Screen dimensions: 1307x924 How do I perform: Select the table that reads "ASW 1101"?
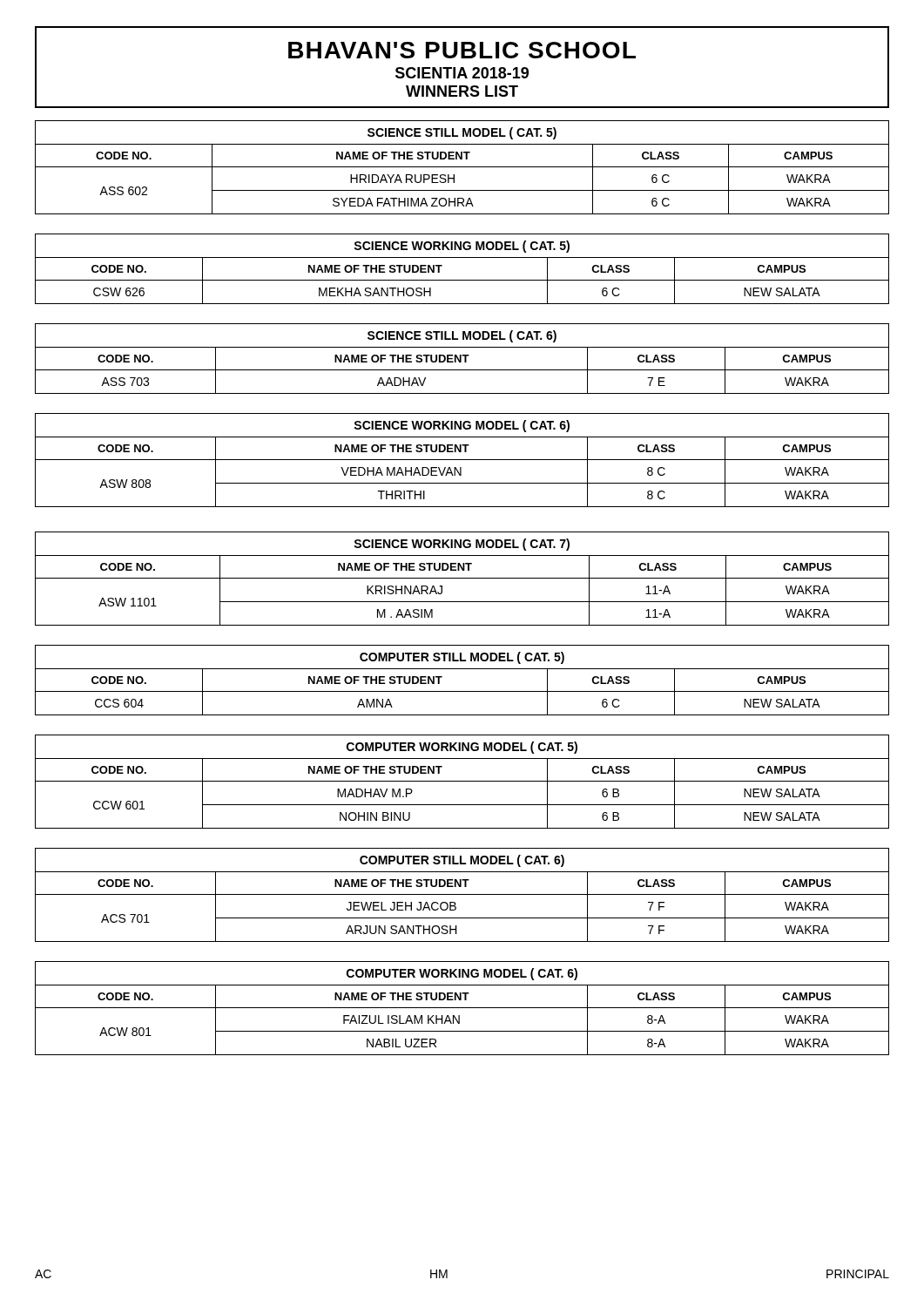462,579
